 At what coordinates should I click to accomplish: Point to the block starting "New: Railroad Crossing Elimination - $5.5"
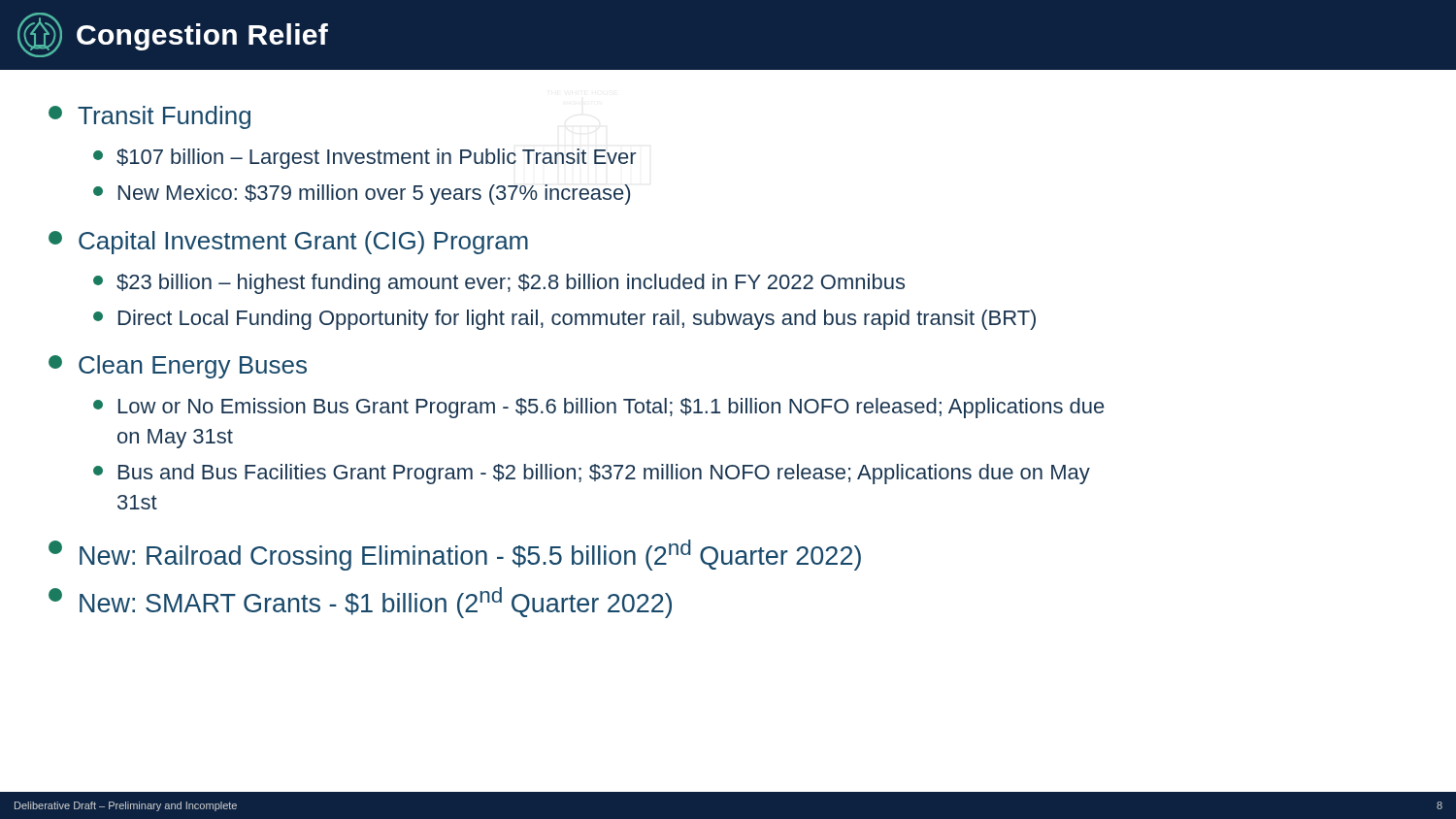(455, 553)
